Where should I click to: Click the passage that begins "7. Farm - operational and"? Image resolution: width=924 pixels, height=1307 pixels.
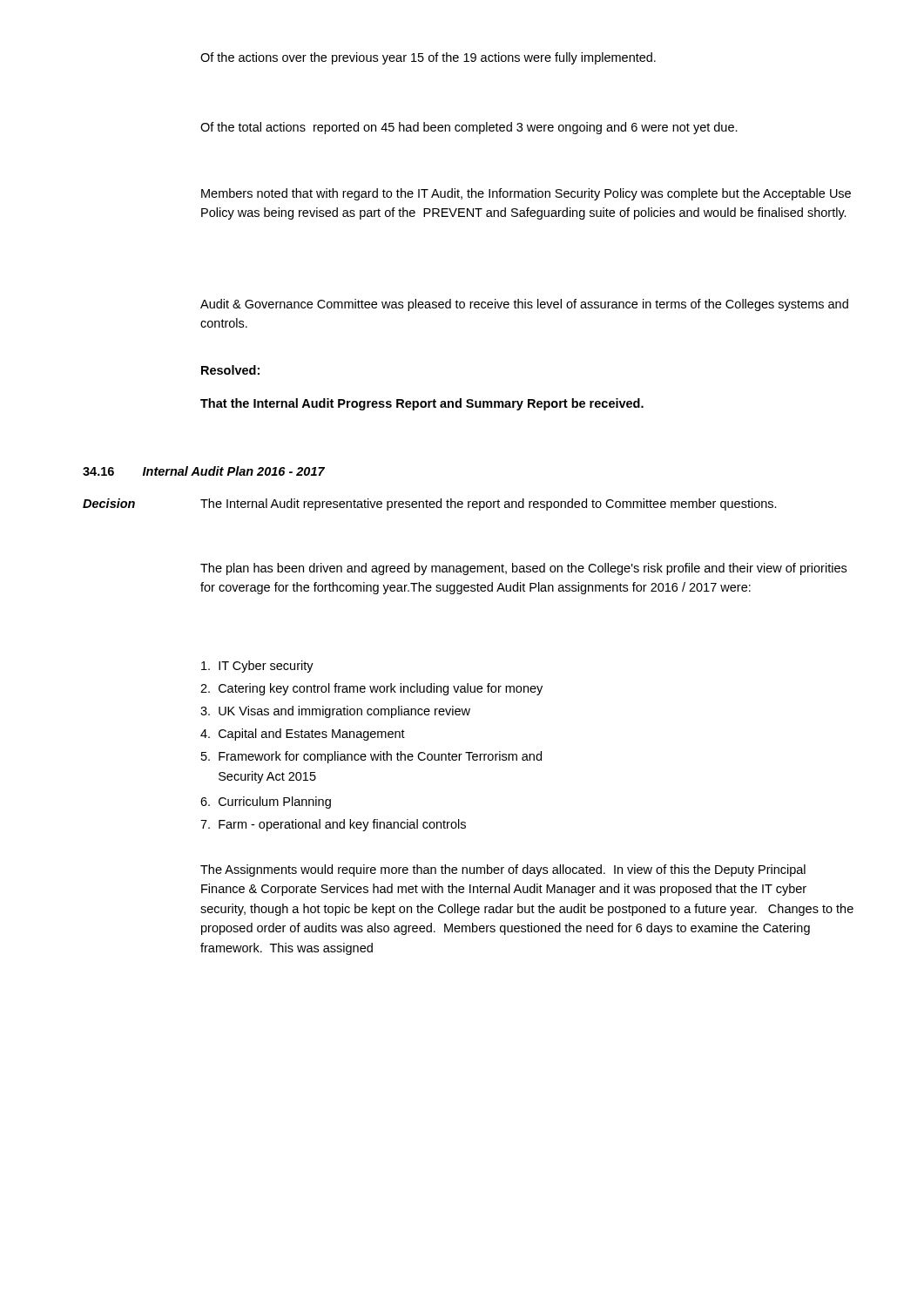tap(333, 824)
